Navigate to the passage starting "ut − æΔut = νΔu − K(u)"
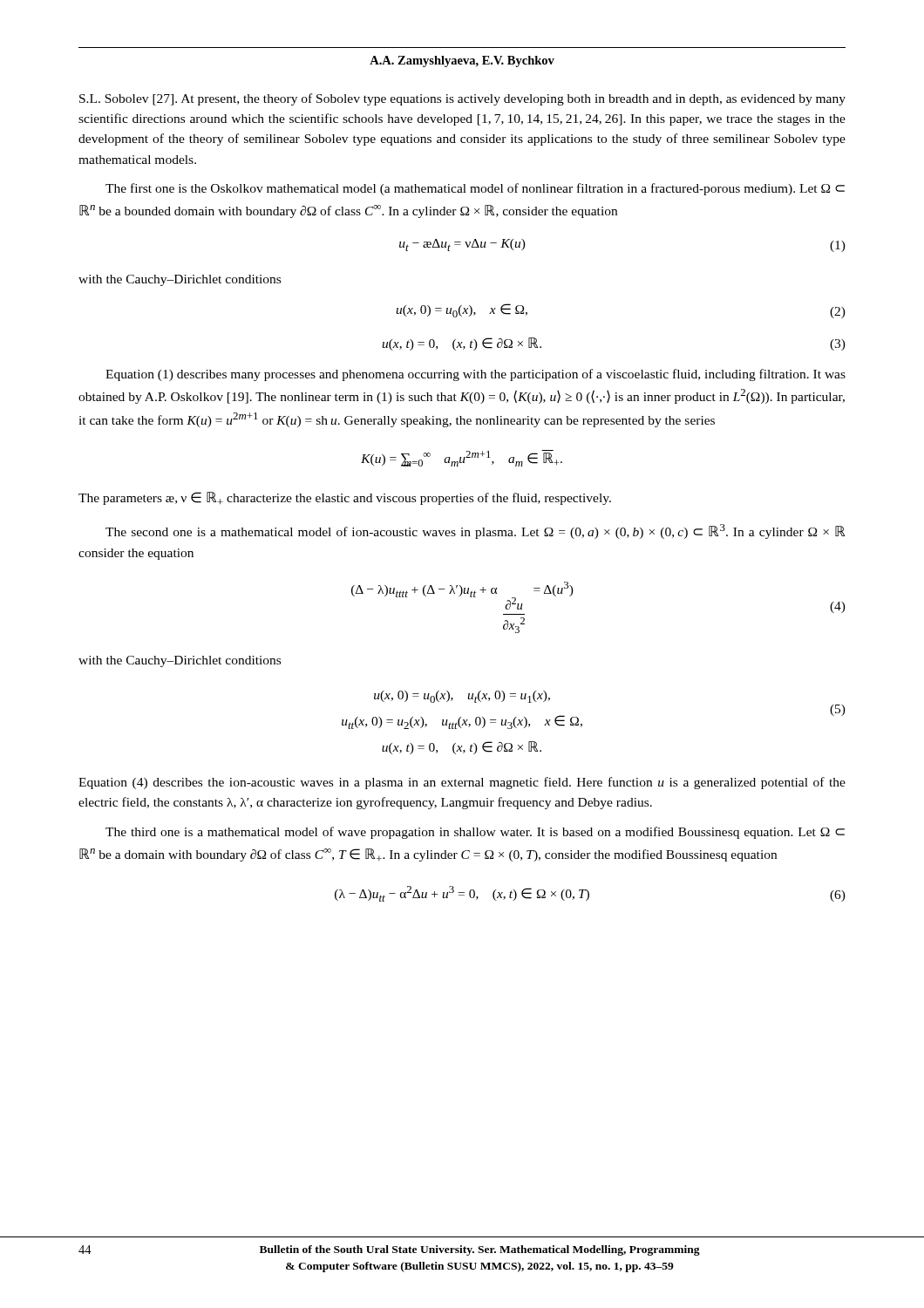Screen dimensions: 1308x924 click(x=468, y=245)
